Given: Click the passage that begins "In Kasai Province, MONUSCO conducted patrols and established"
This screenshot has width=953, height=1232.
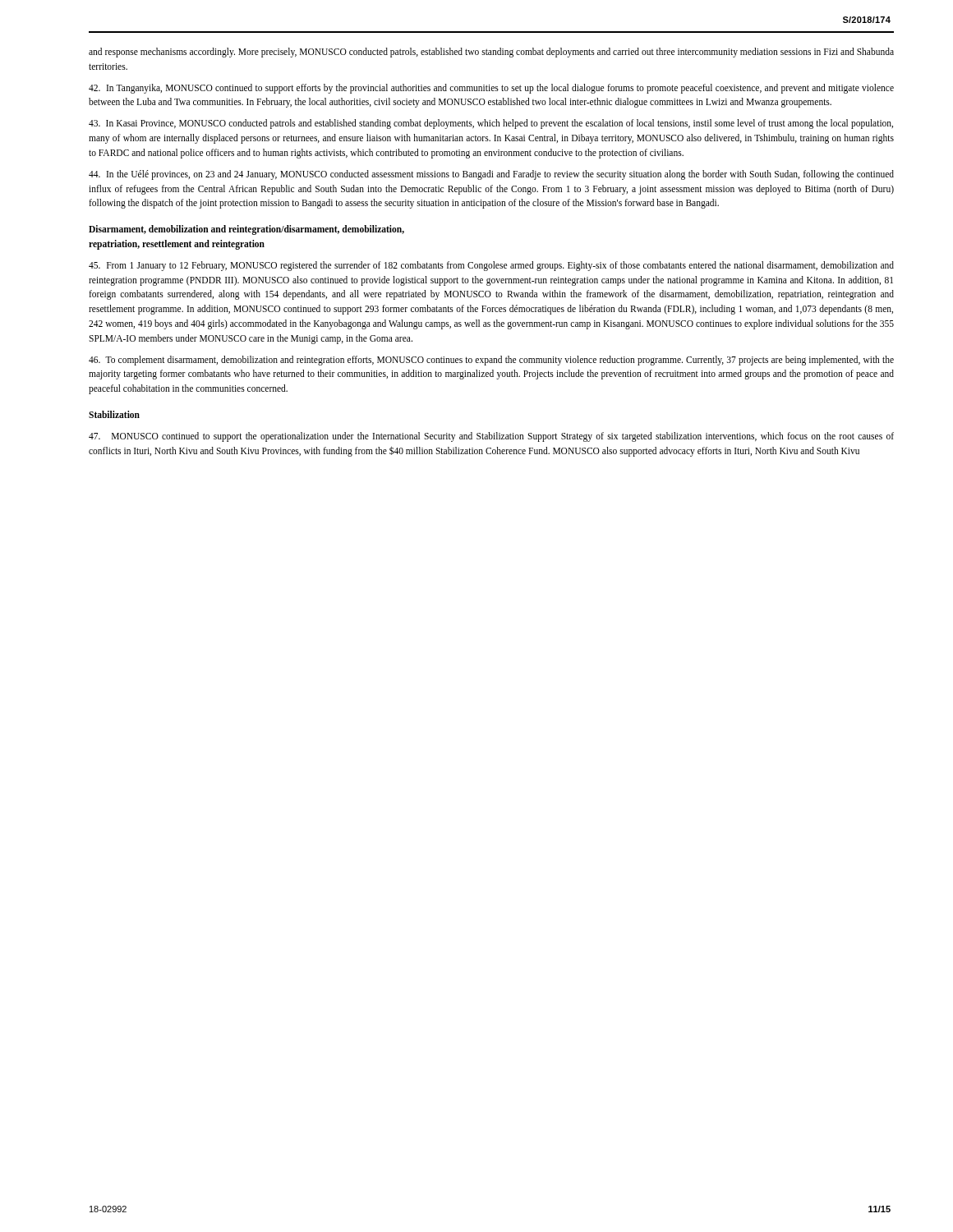Looking at the screenshot, I should coord(491,139).
